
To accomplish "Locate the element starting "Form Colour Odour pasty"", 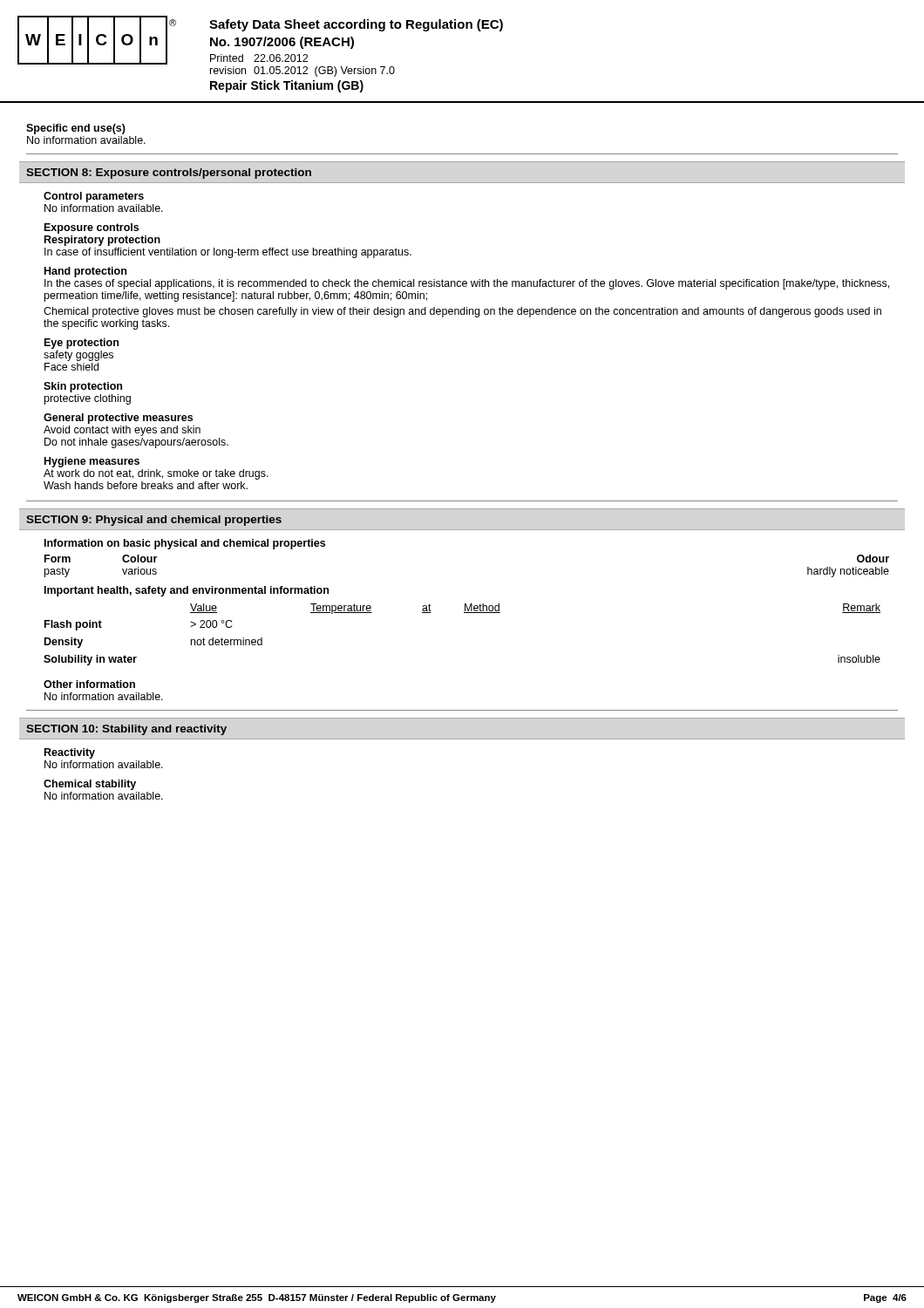I will 59,559.
